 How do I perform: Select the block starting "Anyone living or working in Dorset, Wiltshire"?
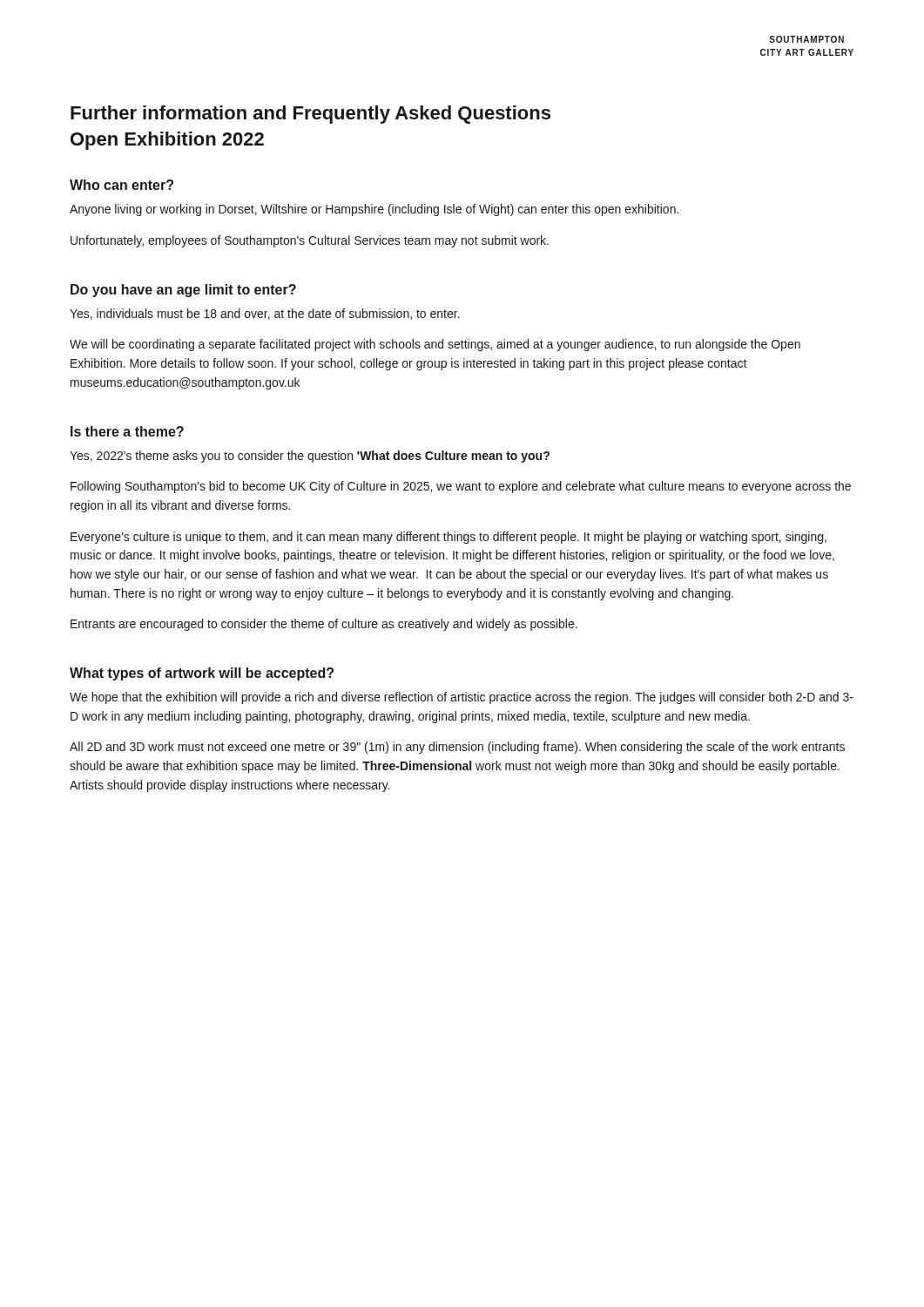(375, 209)
